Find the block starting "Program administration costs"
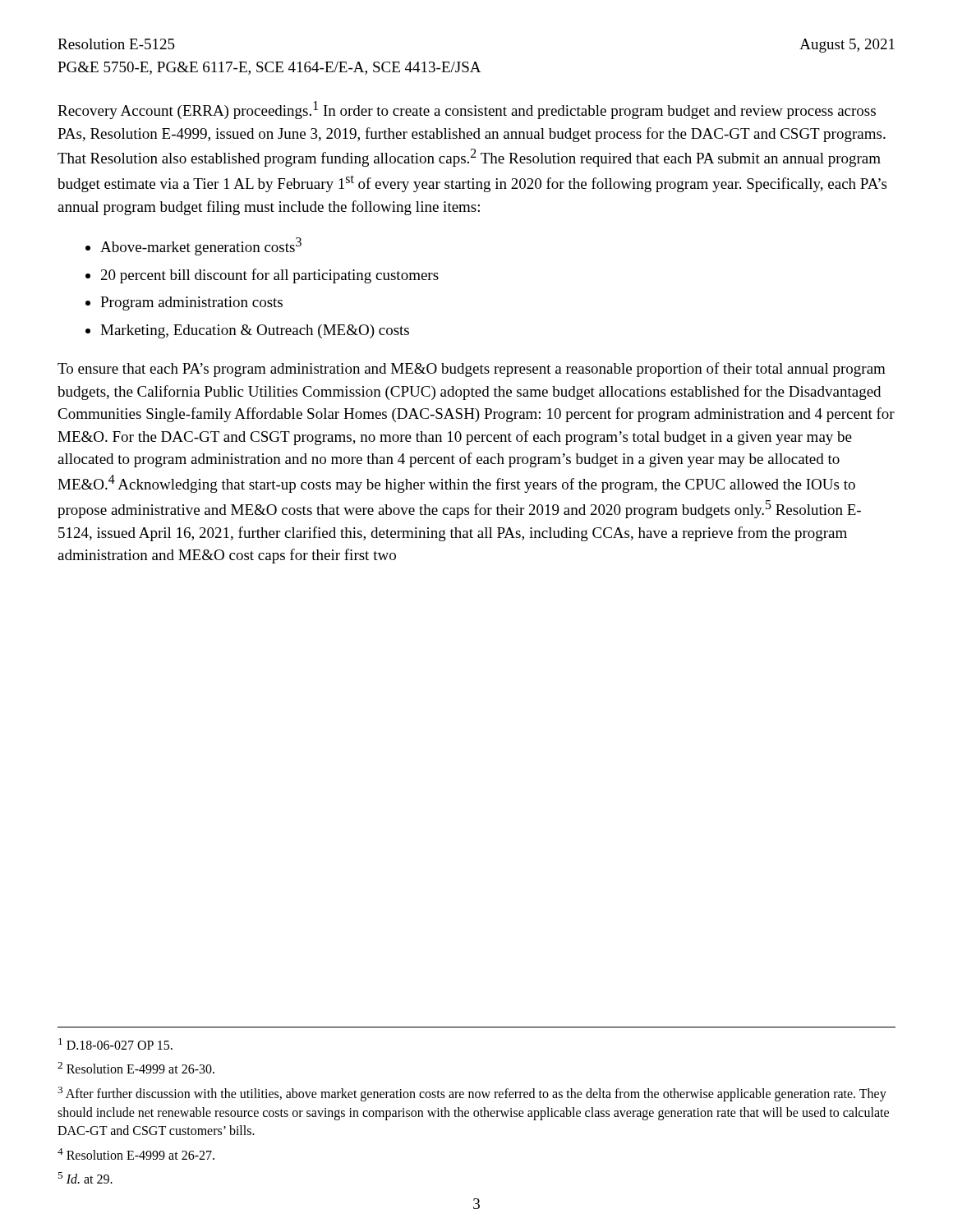Viewport: 953px width, 1232px height. pos(192,302)
